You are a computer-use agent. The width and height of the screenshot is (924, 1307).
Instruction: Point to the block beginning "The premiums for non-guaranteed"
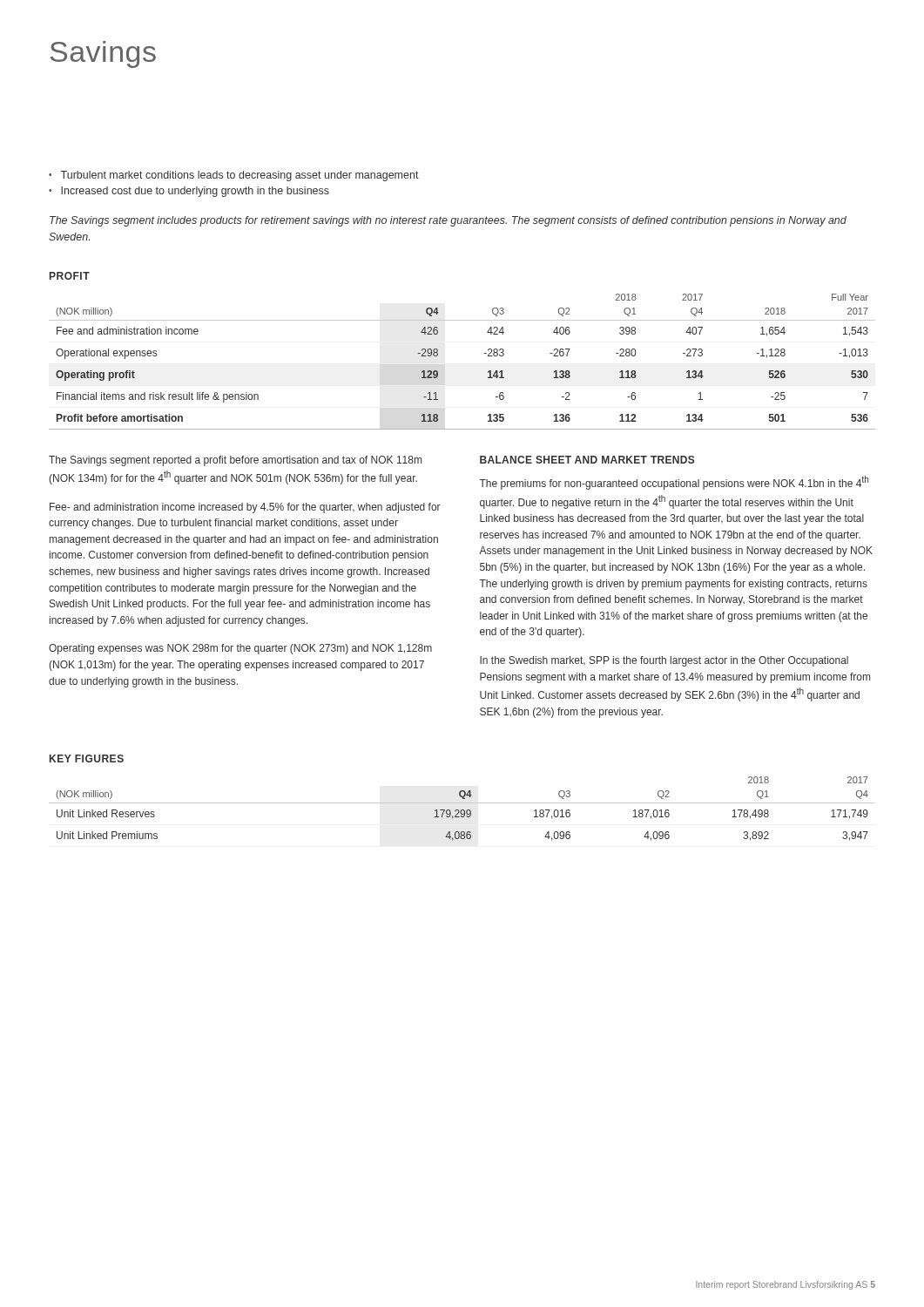point(677,597)
